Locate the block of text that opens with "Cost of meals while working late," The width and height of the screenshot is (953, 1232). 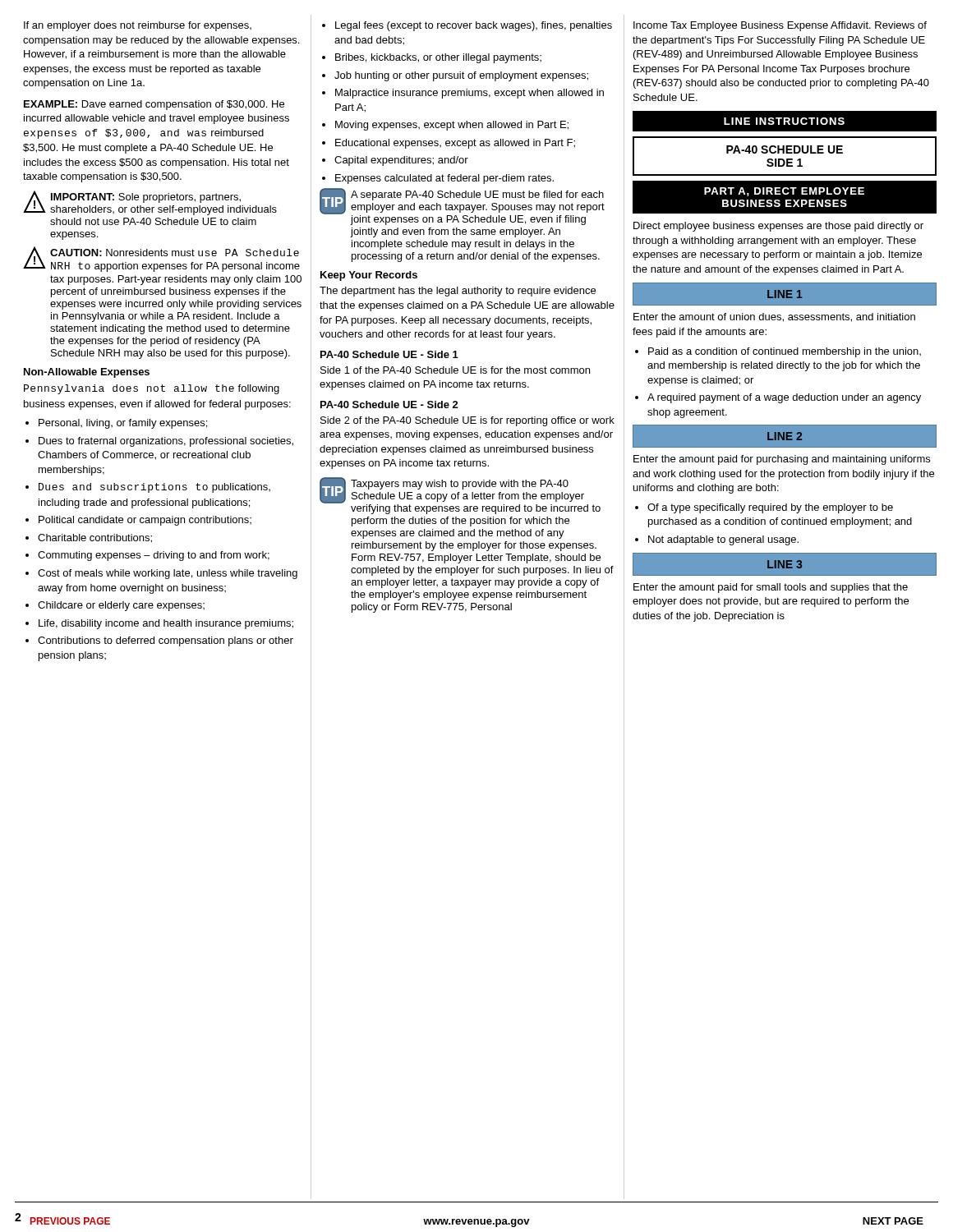163,580
